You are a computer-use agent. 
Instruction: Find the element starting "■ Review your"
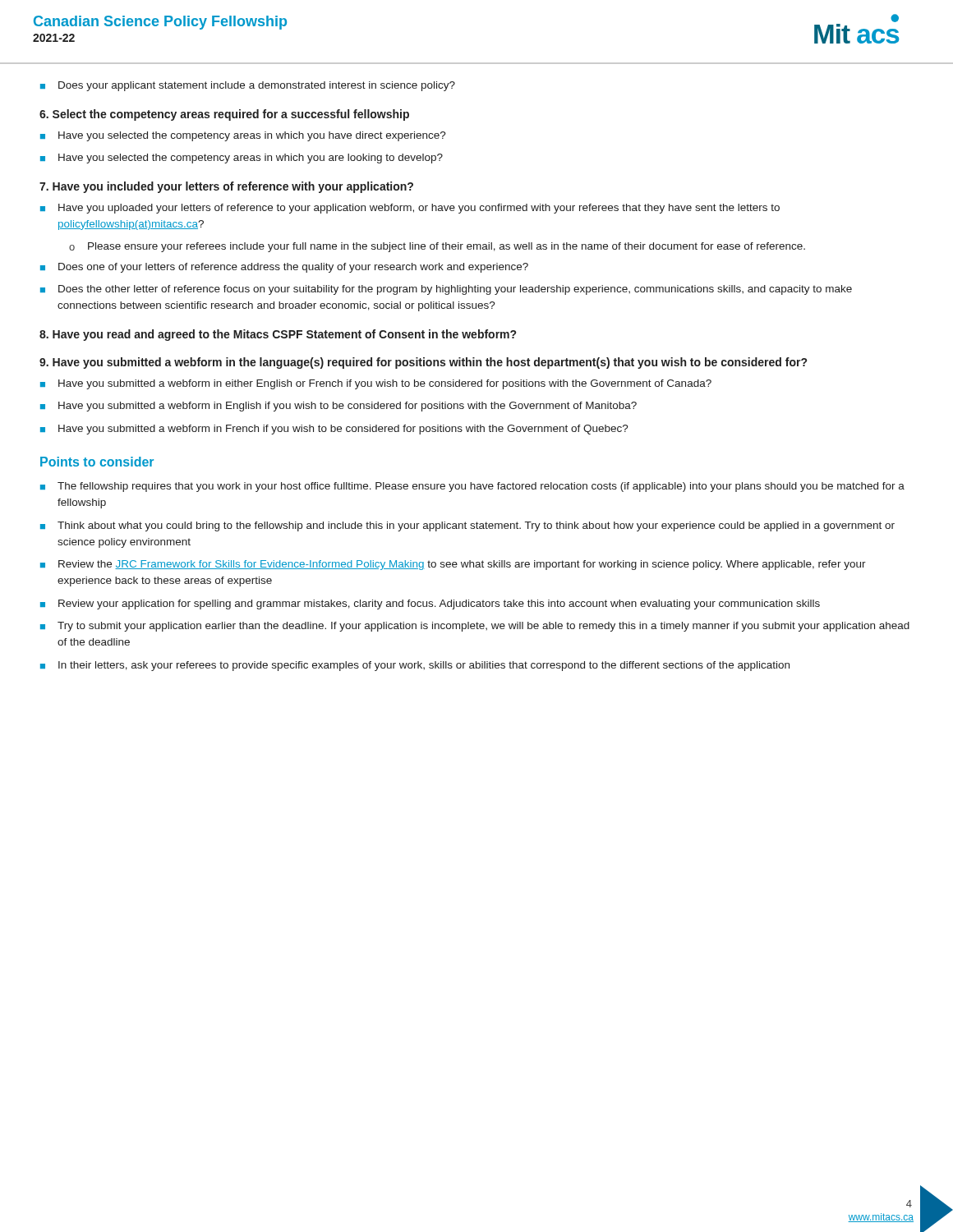(x=476, y=603)
